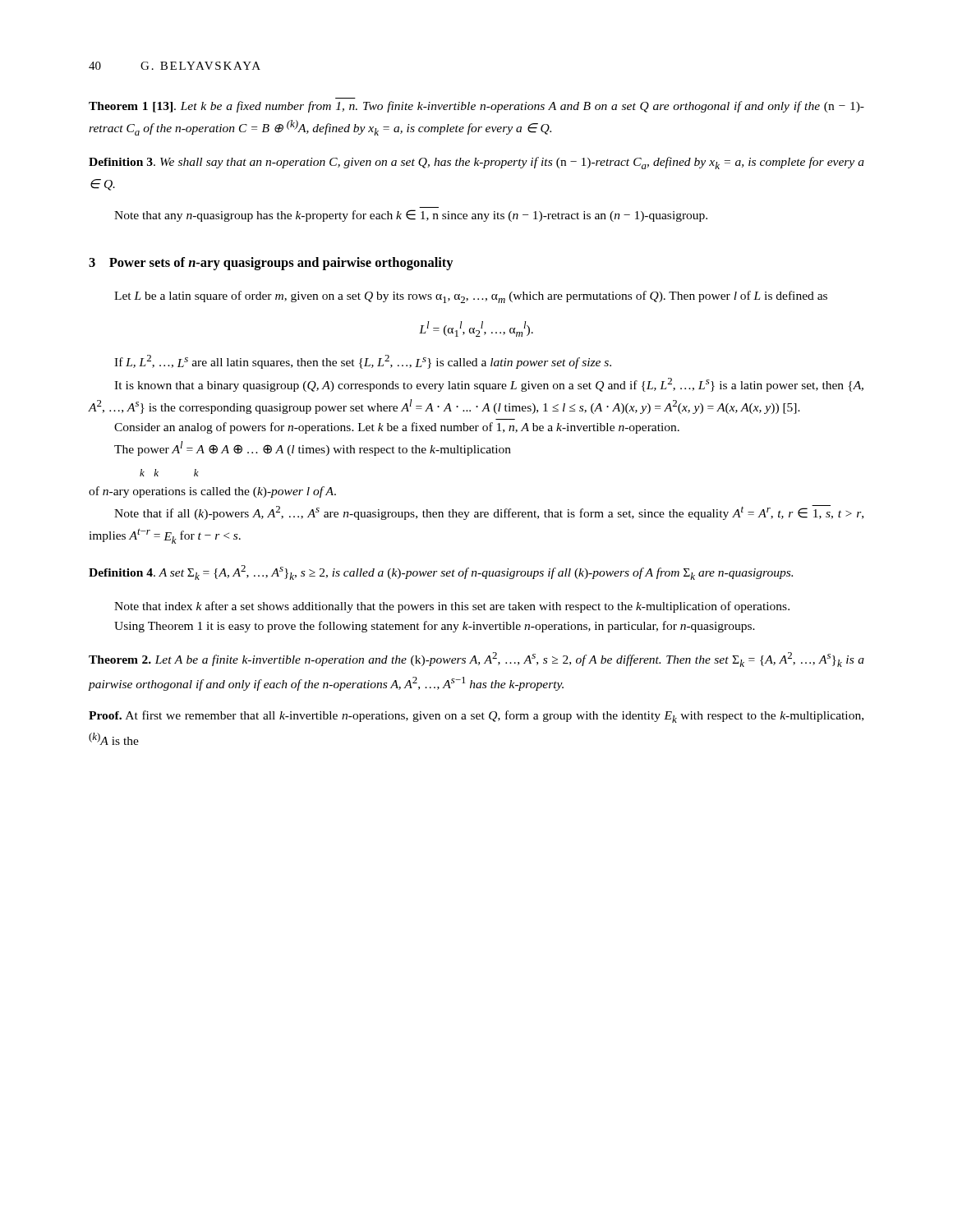
Task: Click the passage that begins "Note that index k after a set"
Action: 476,606
